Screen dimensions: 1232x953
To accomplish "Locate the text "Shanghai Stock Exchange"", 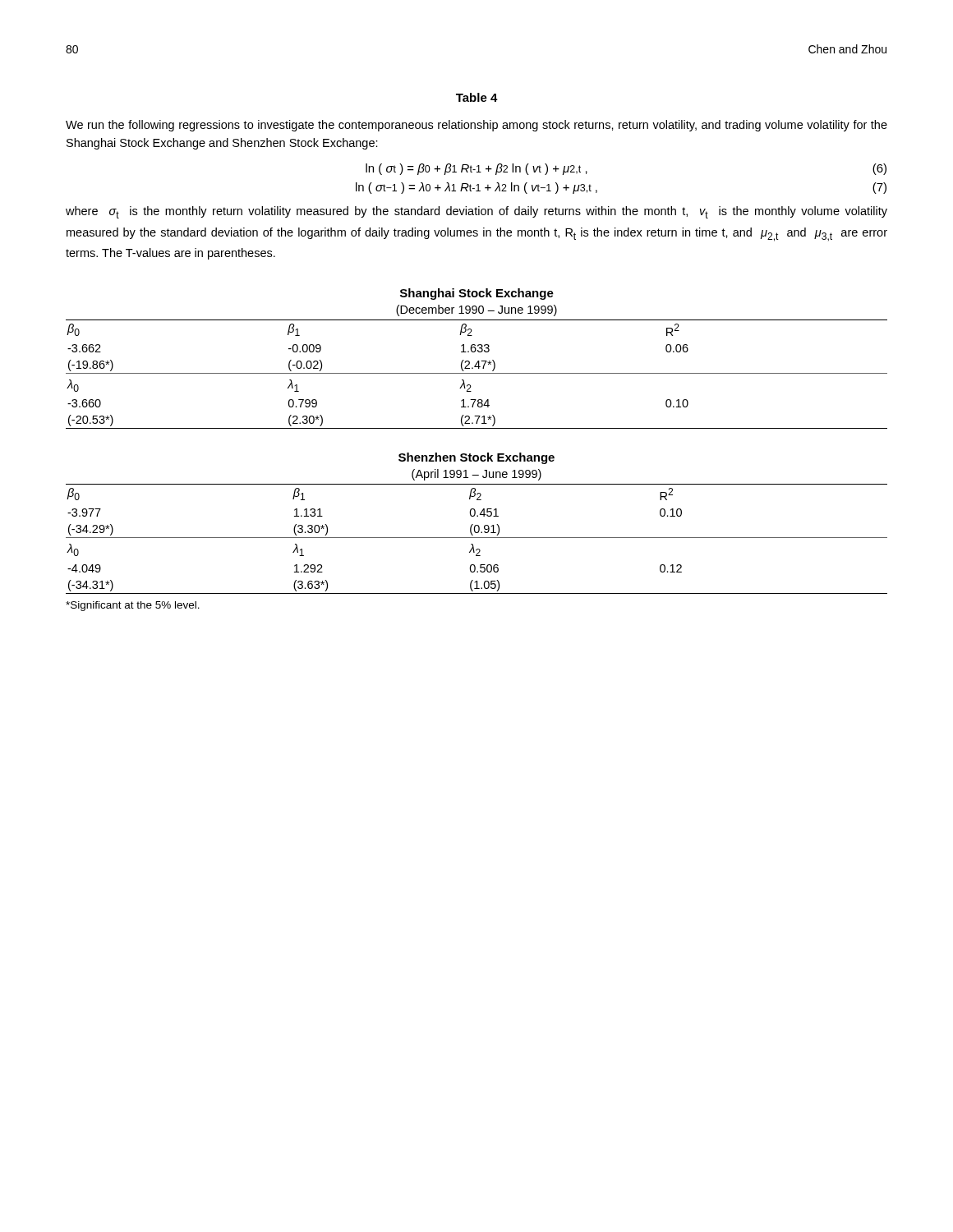I will [x=476, y=293].
